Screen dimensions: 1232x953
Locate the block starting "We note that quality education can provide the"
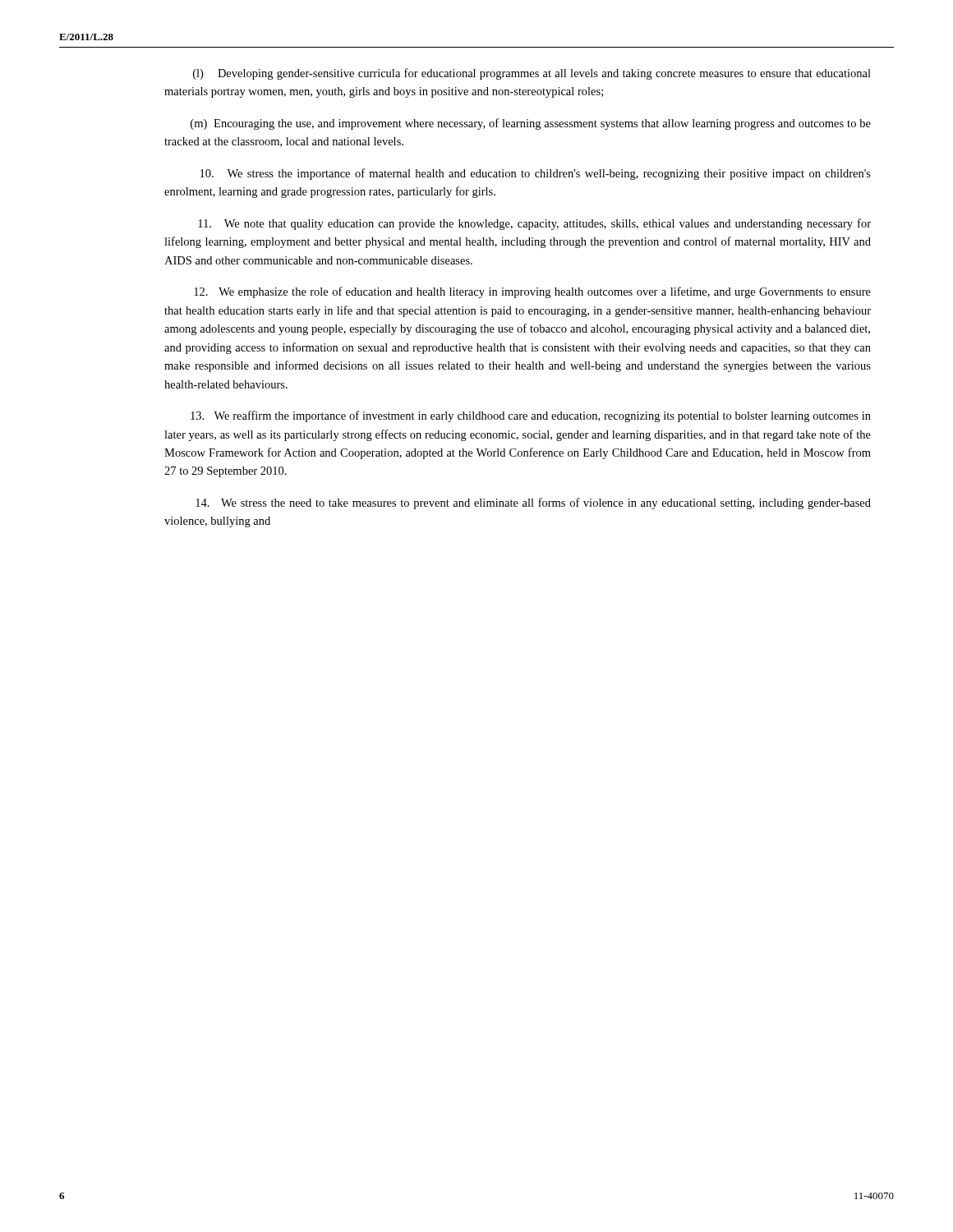point(518,242)
